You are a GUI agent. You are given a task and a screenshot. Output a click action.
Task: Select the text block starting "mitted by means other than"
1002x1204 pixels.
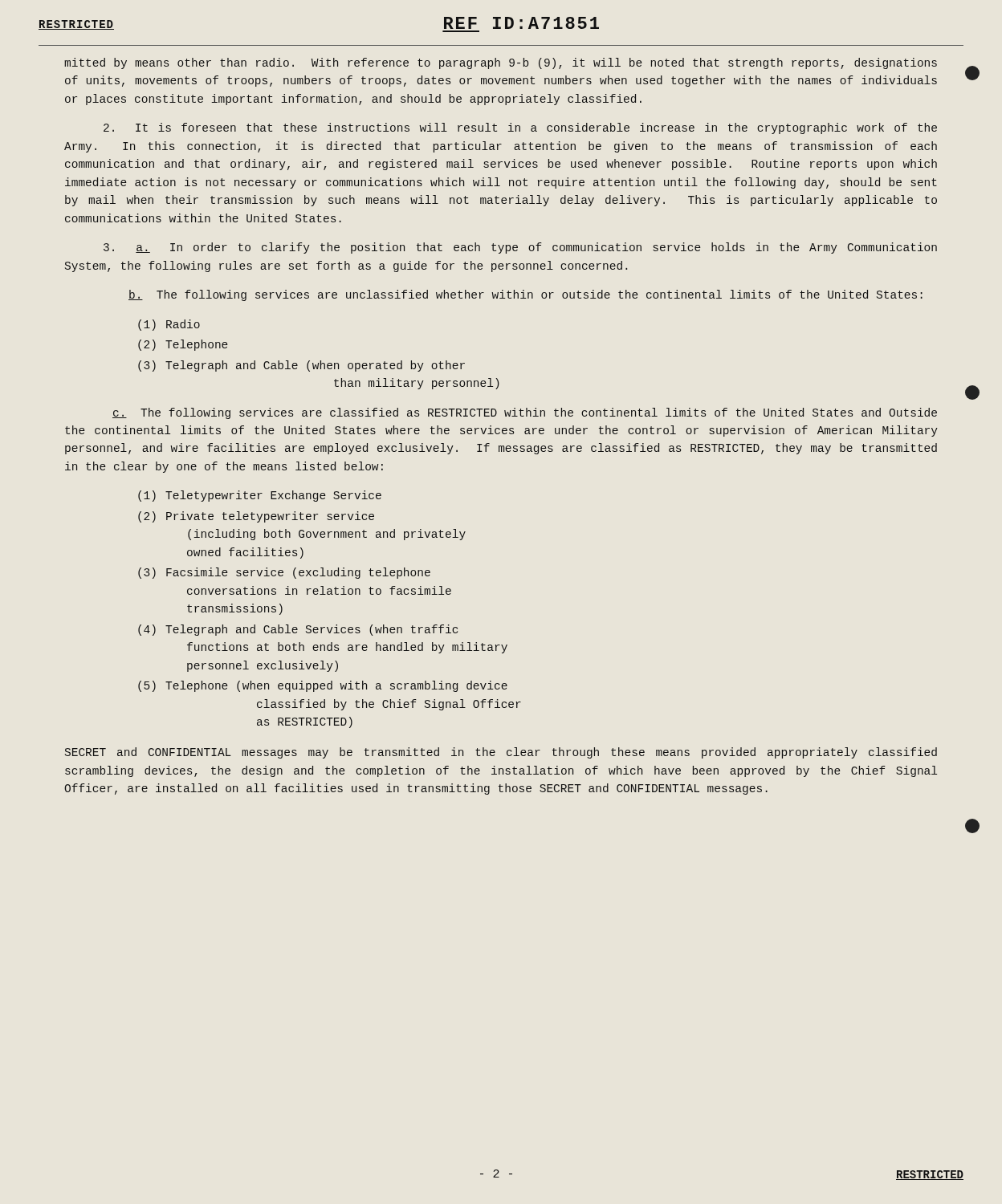click(x=501, y=81)
